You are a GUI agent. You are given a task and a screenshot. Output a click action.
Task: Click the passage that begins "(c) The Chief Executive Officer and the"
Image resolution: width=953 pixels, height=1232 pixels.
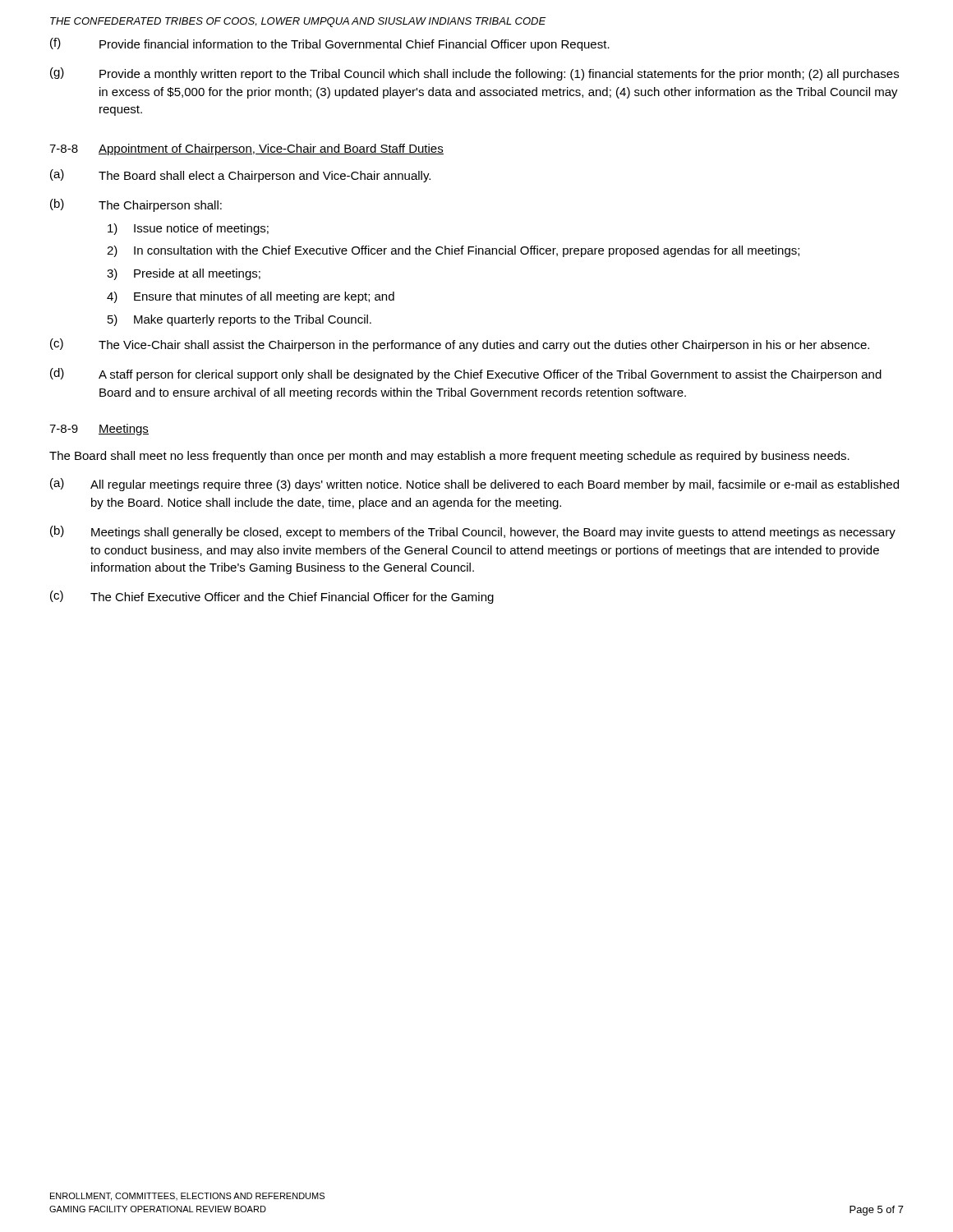click(476, 597)
